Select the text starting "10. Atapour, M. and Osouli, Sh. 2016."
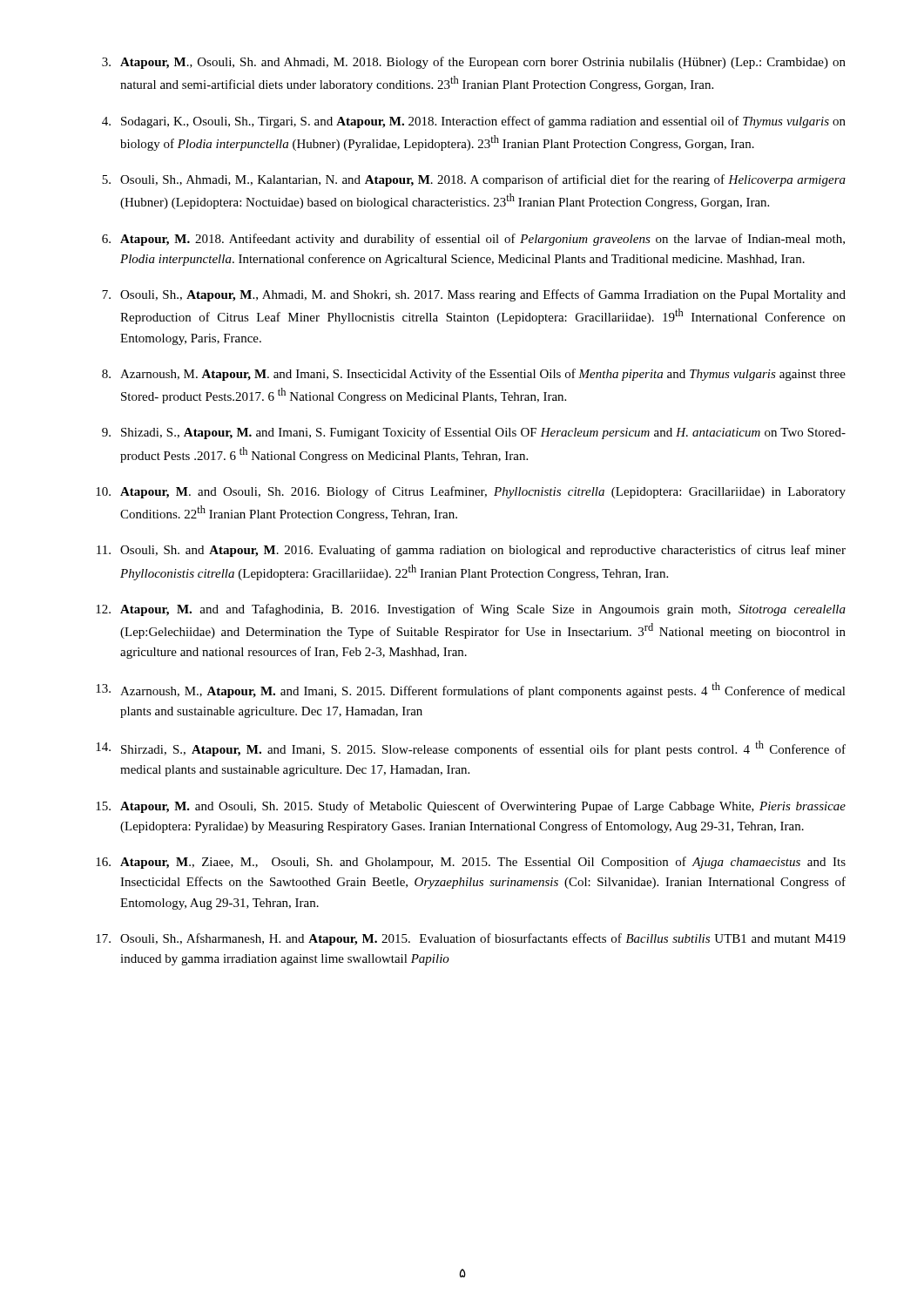This screenshot has height=1307, width=924. click(x=462, y=503)
